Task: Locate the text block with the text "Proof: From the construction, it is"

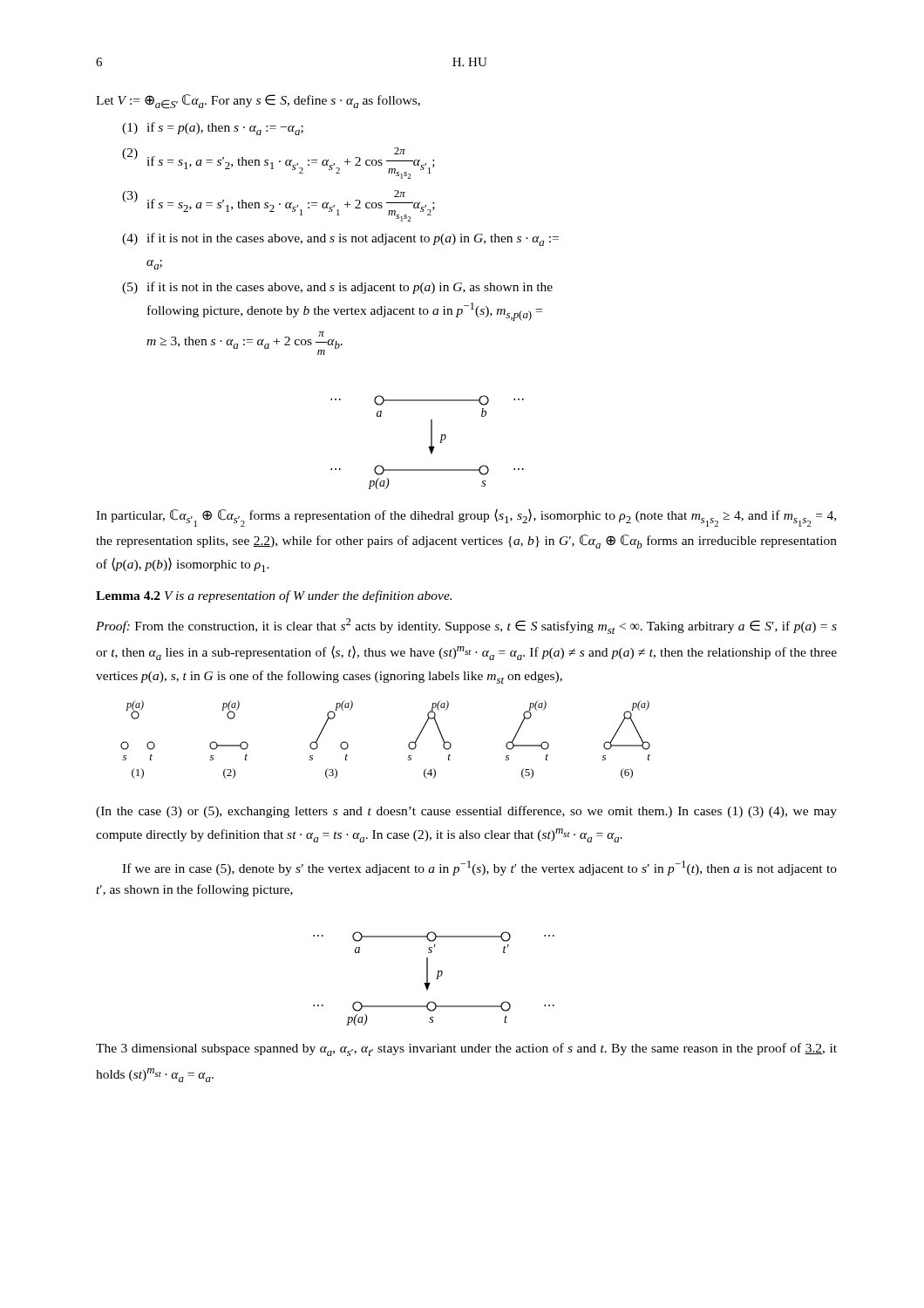Action: pos(466,650)
